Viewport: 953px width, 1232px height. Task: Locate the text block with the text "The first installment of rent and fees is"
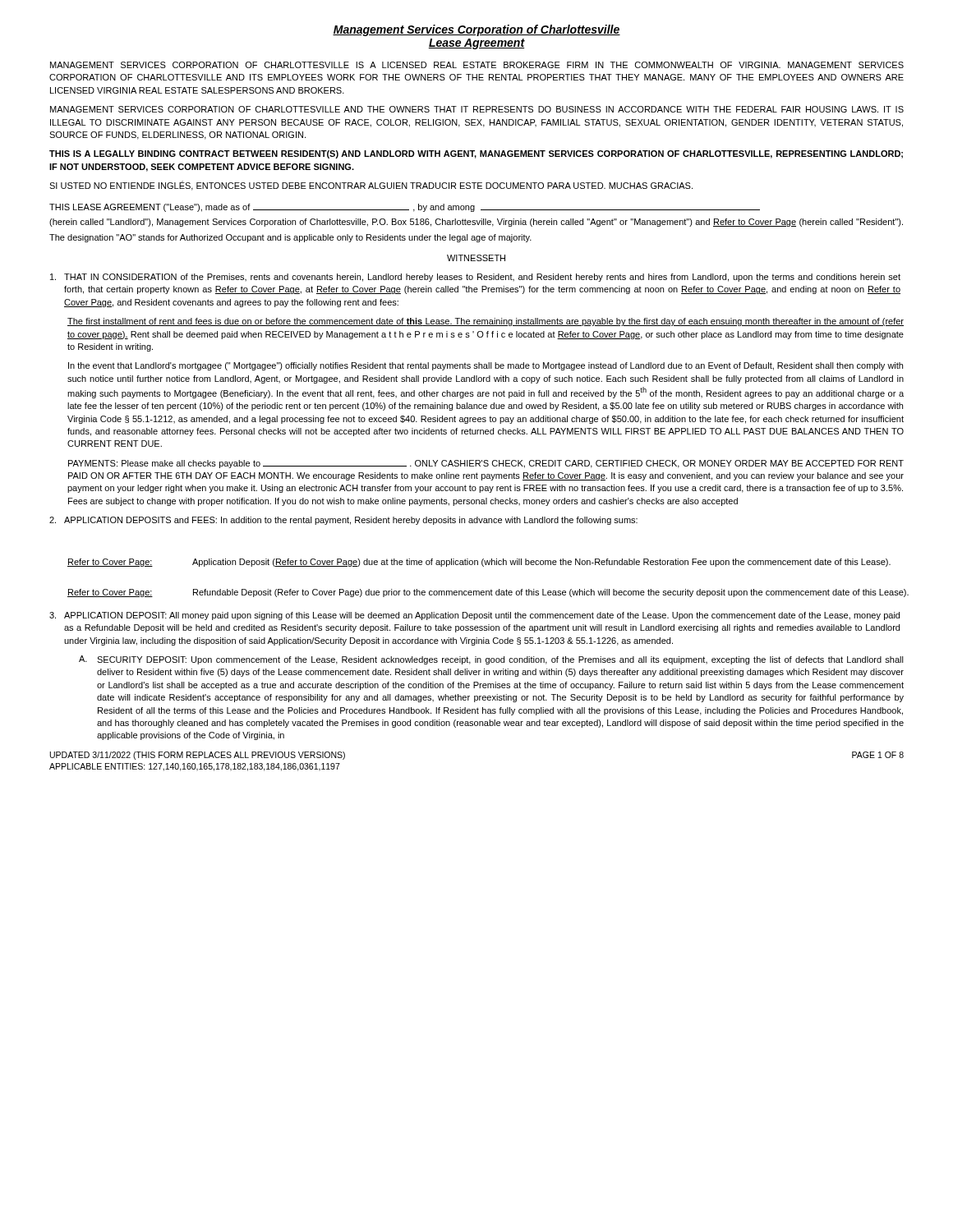(486, 334)
